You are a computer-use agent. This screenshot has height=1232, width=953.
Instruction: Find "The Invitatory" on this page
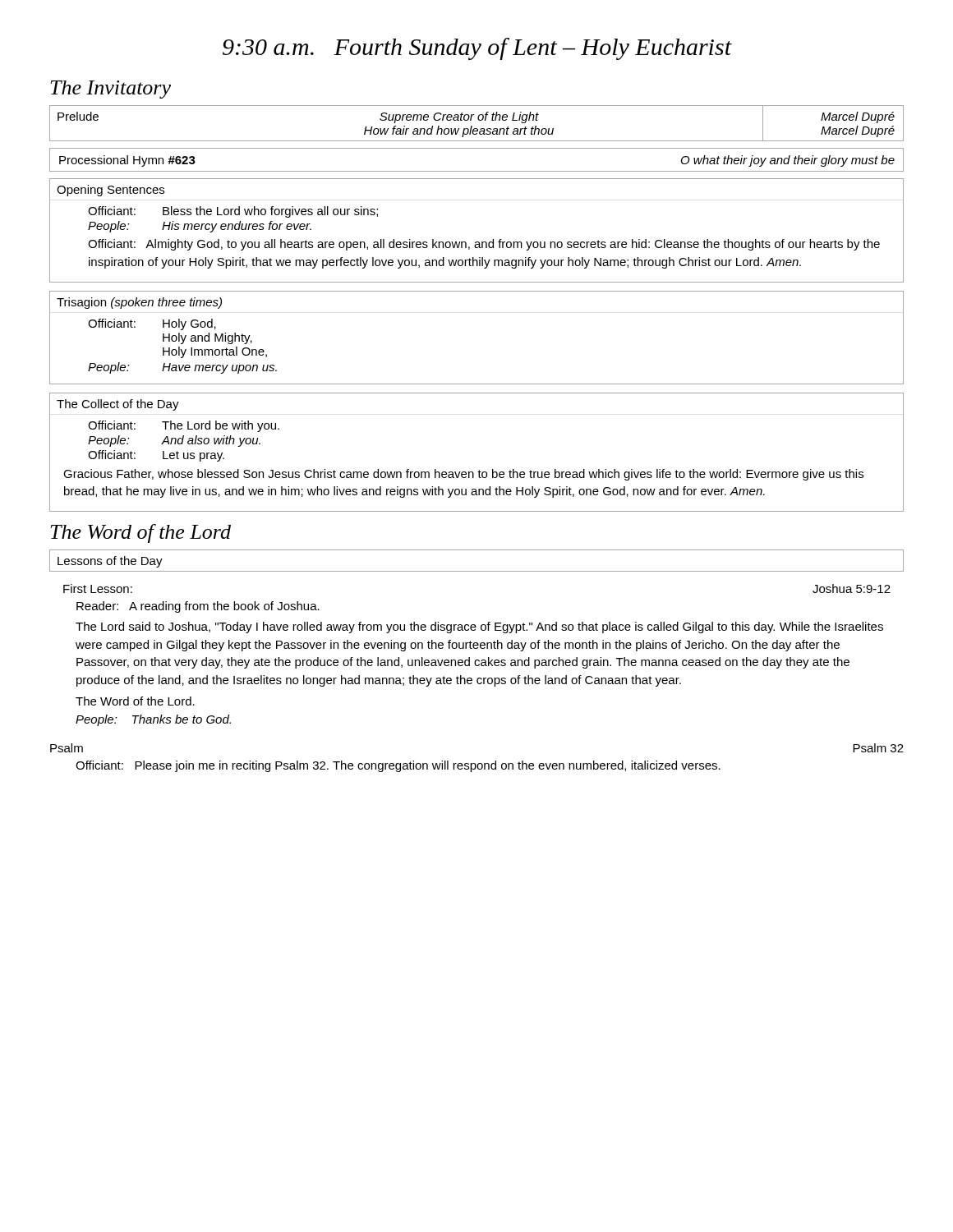coord(110,90)
